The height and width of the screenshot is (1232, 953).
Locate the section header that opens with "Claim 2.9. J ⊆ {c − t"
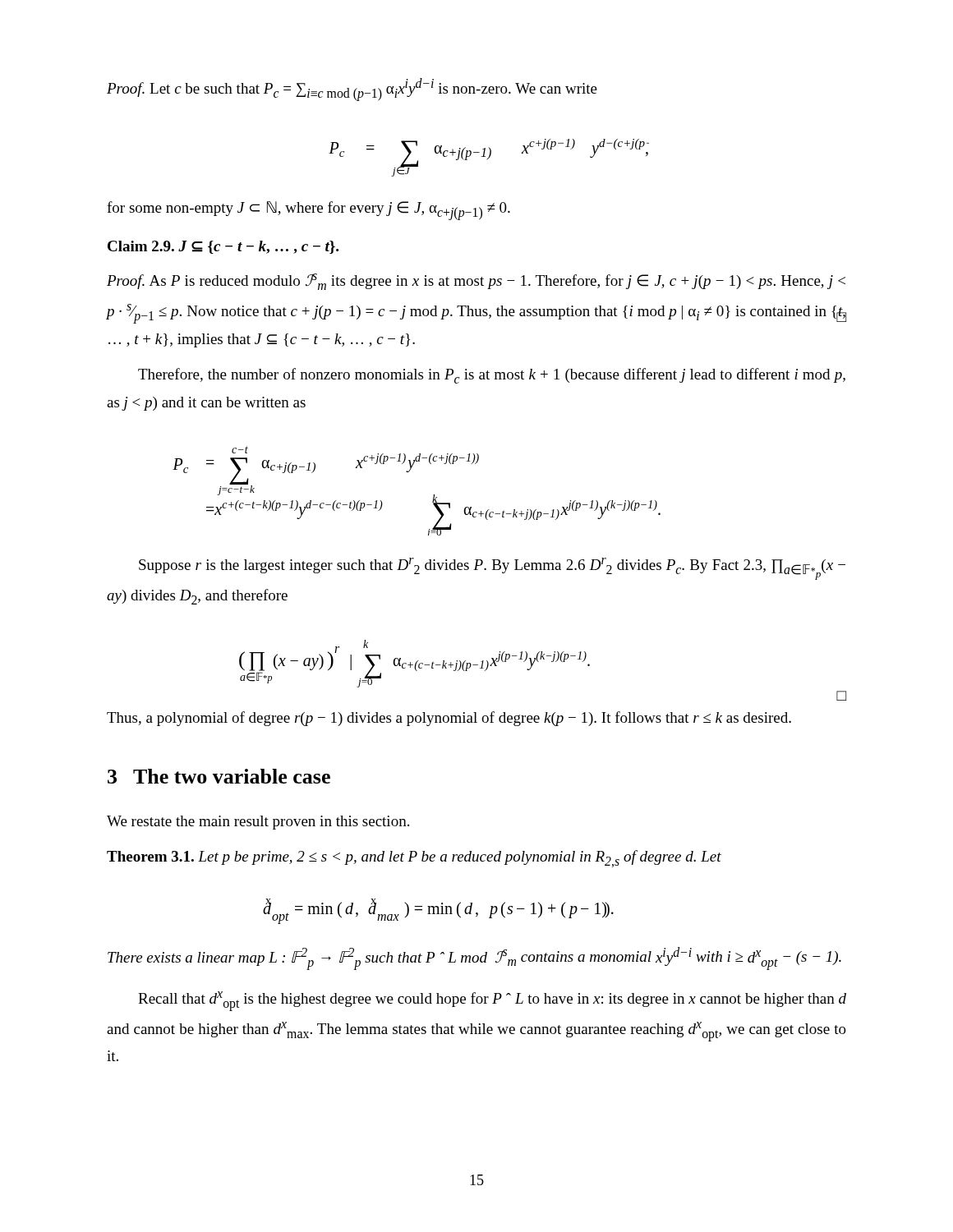pyautogui.click(x=223, y=247)
